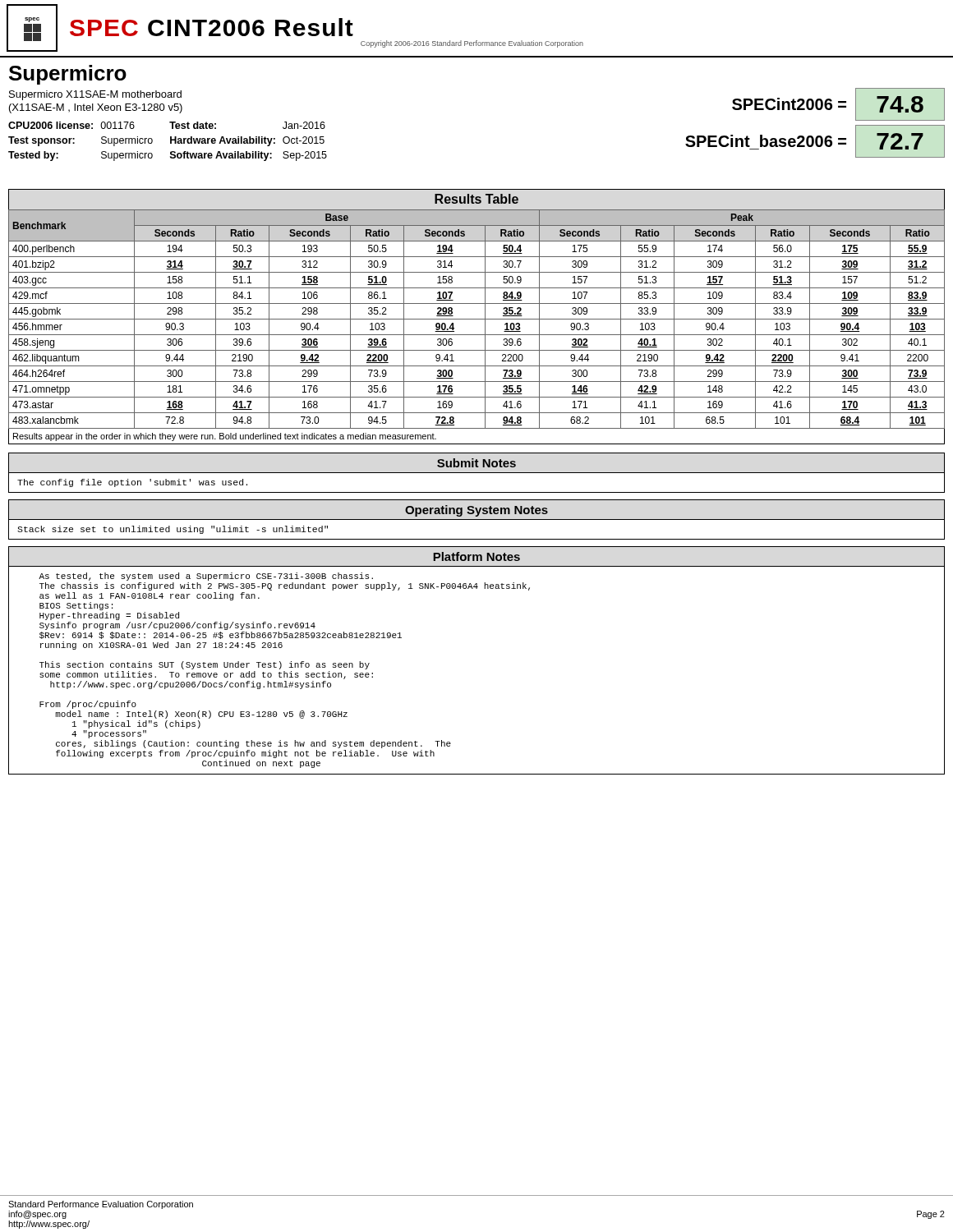Point to the passage starting "Submit Notes"
This screenshot has height=1232, width=953.
click(x=476, y=463)
